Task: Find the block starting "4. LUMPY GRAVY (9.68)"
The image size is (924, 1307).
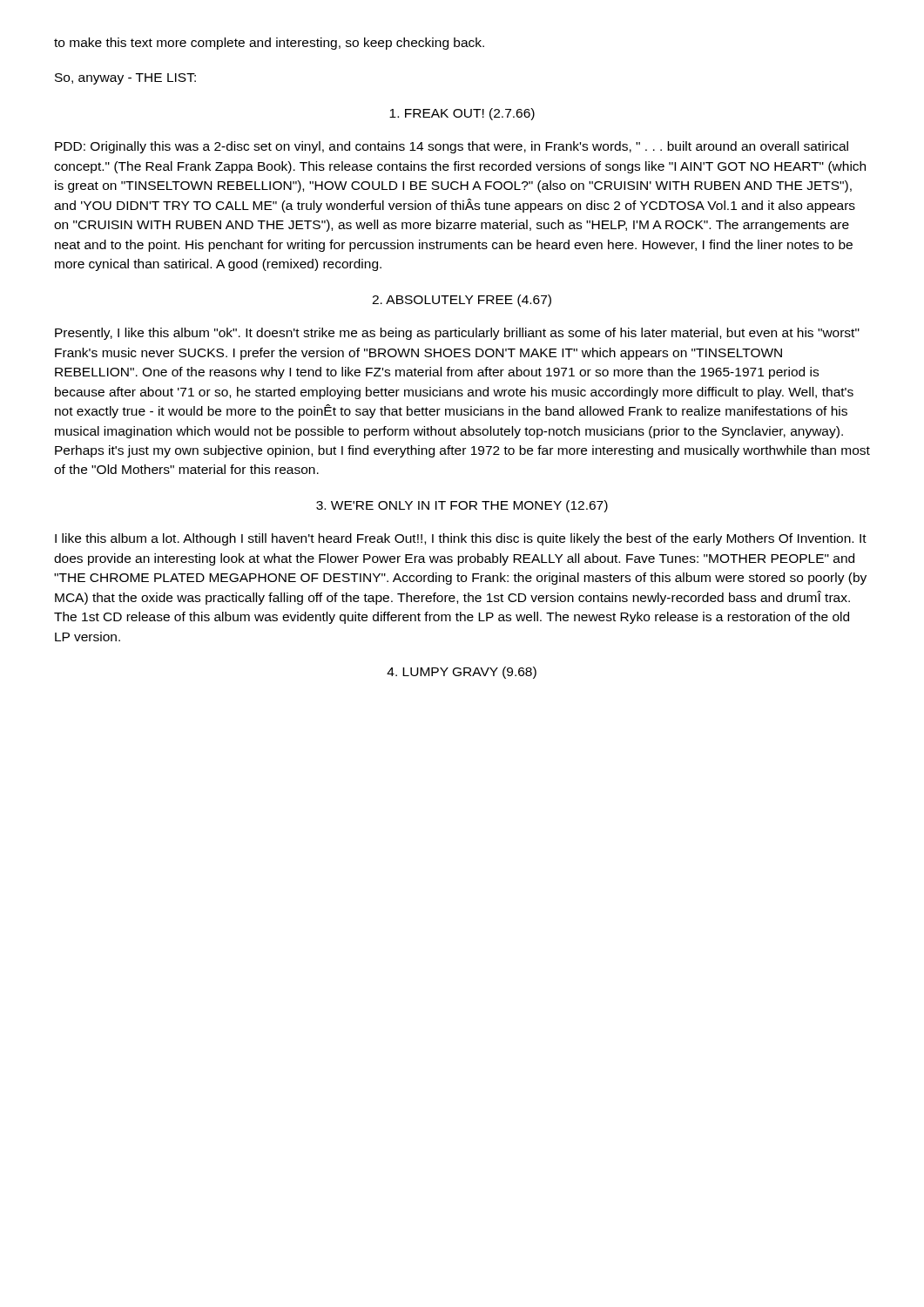Action: pos(462,672)
